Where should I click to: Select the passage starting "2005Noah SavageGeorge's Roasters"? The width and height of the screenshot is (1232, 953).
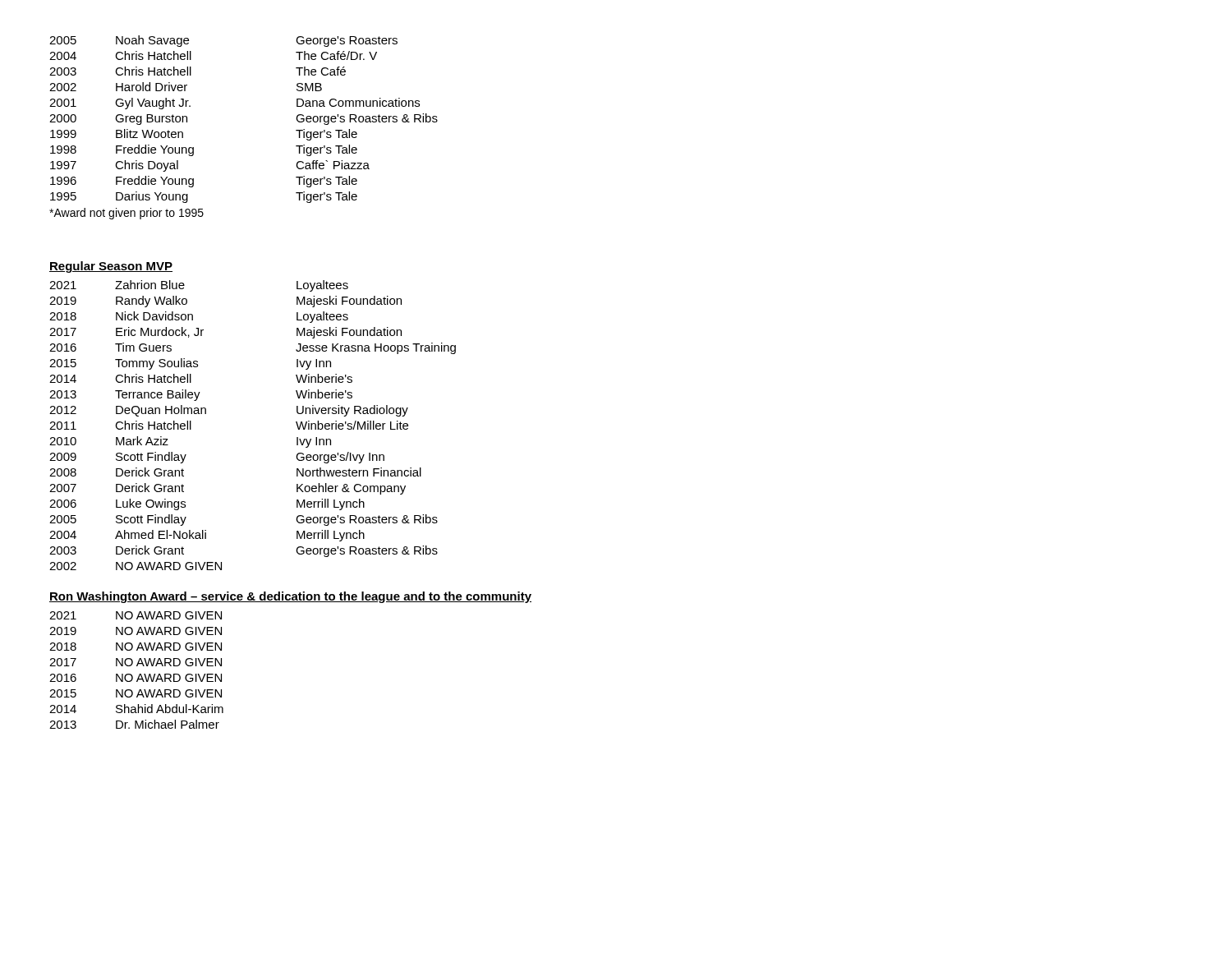point(329,40)
